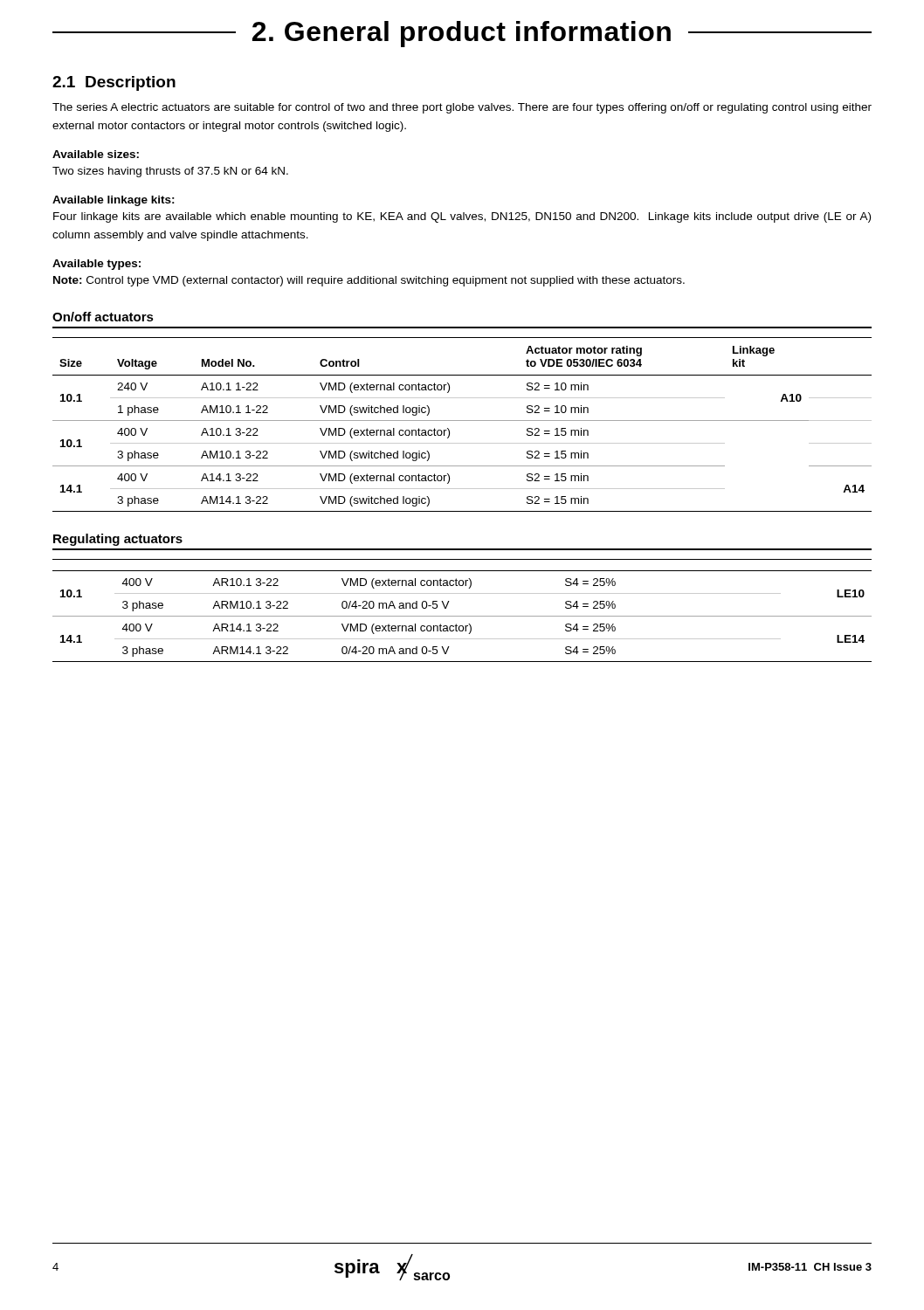Screen dimensions: 1310x924
Task: Select the section header that says "2.1 Description"
Action: click(x=114, y=82)
